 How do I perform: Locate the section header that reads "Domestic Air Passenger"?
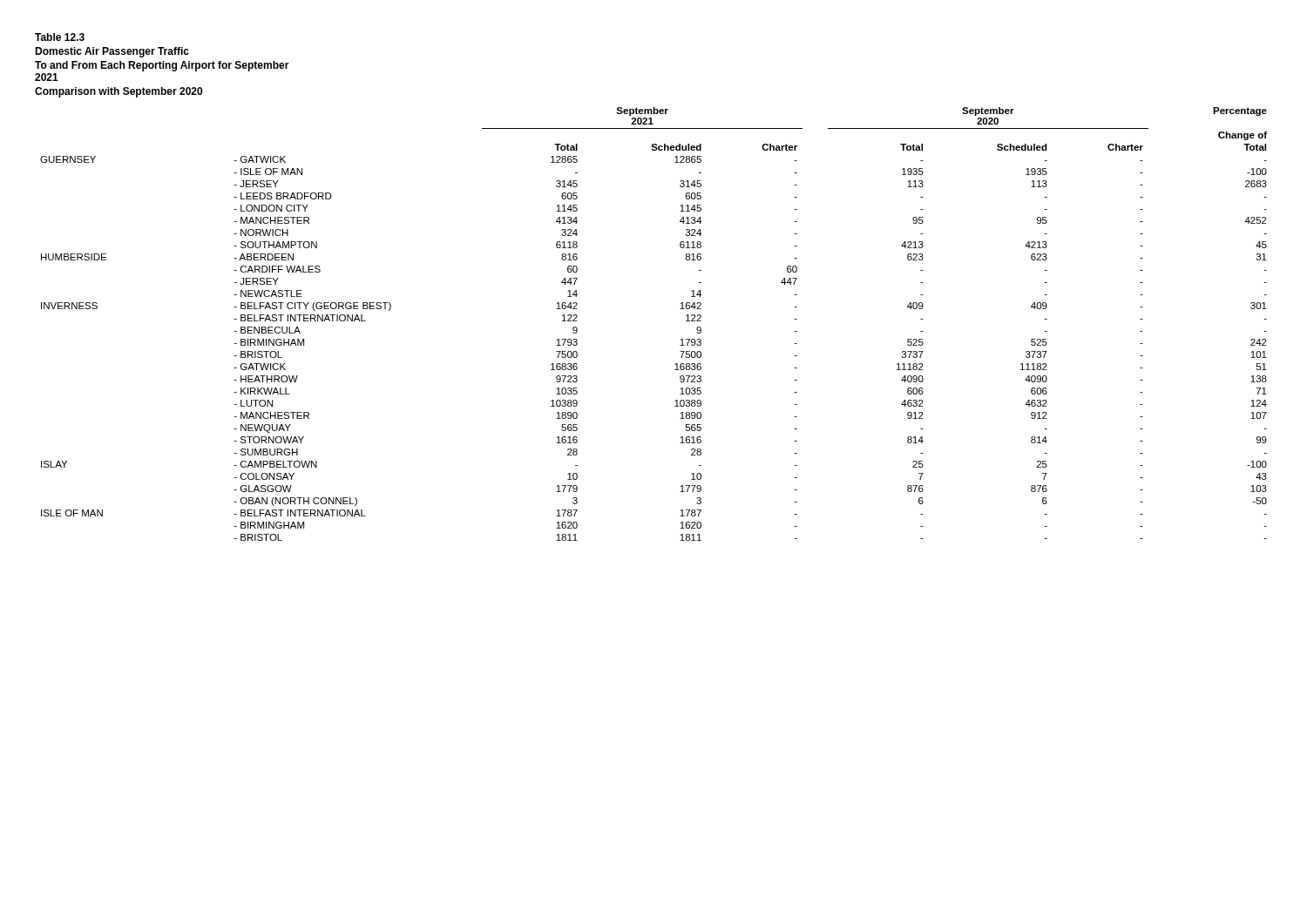tap(112, 51)
